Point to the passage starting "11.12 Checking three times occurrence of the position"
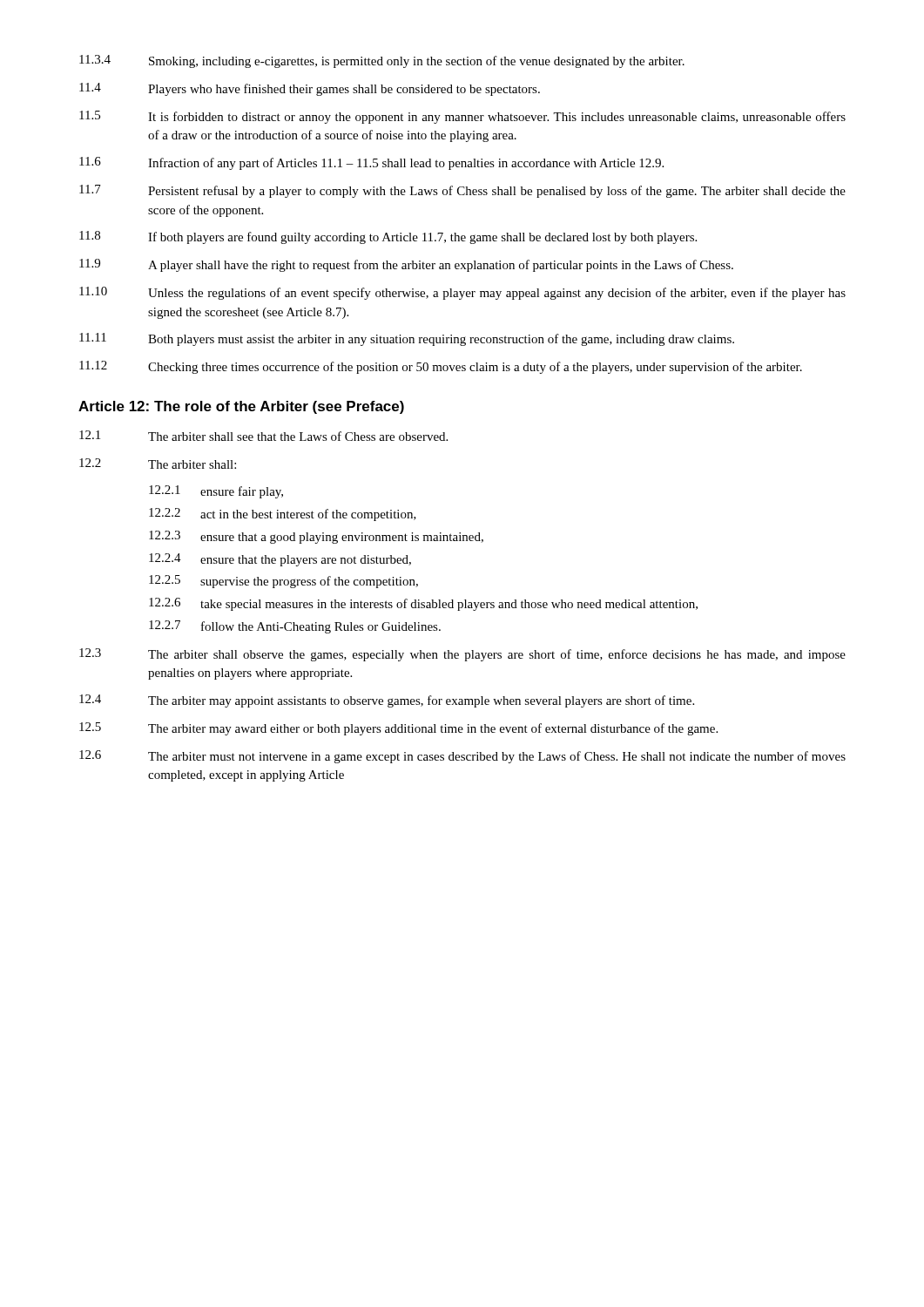 [462, 368]
